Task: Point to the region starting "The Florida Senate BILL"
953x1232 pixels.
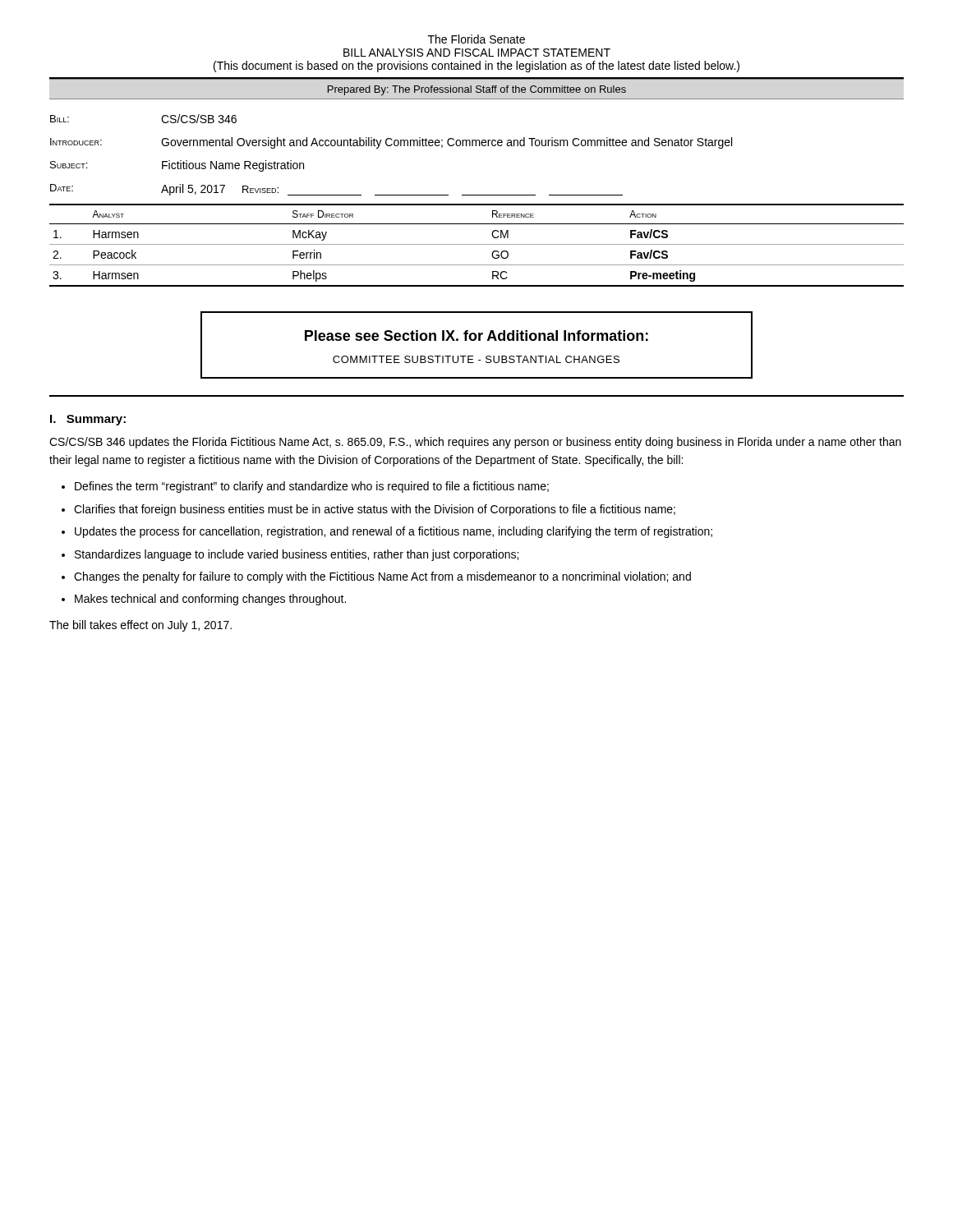Action: [x=476, y=53]
